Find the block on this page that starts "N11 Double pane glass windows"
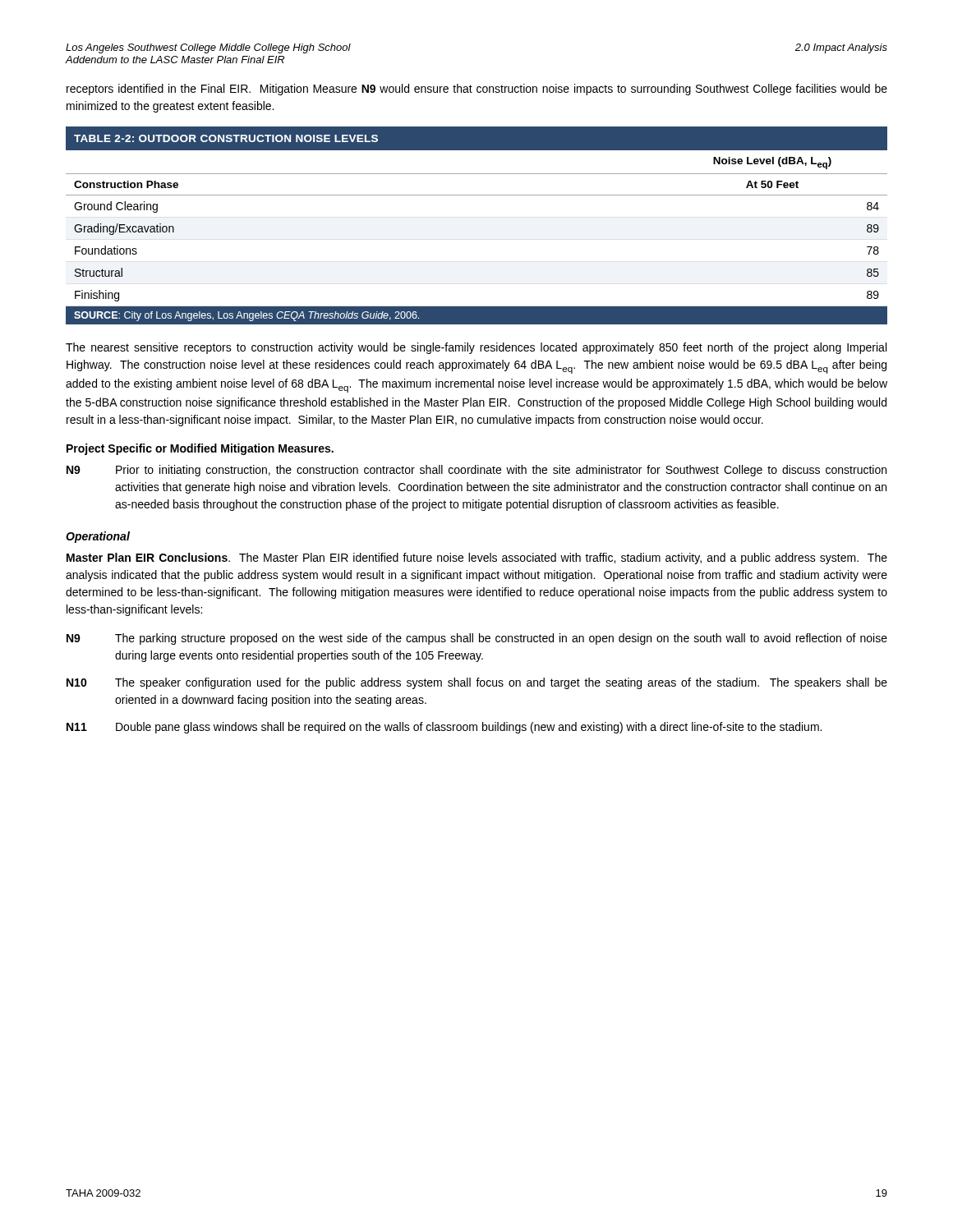Viewport: 953px width, 1232px height. click(476, 727)
